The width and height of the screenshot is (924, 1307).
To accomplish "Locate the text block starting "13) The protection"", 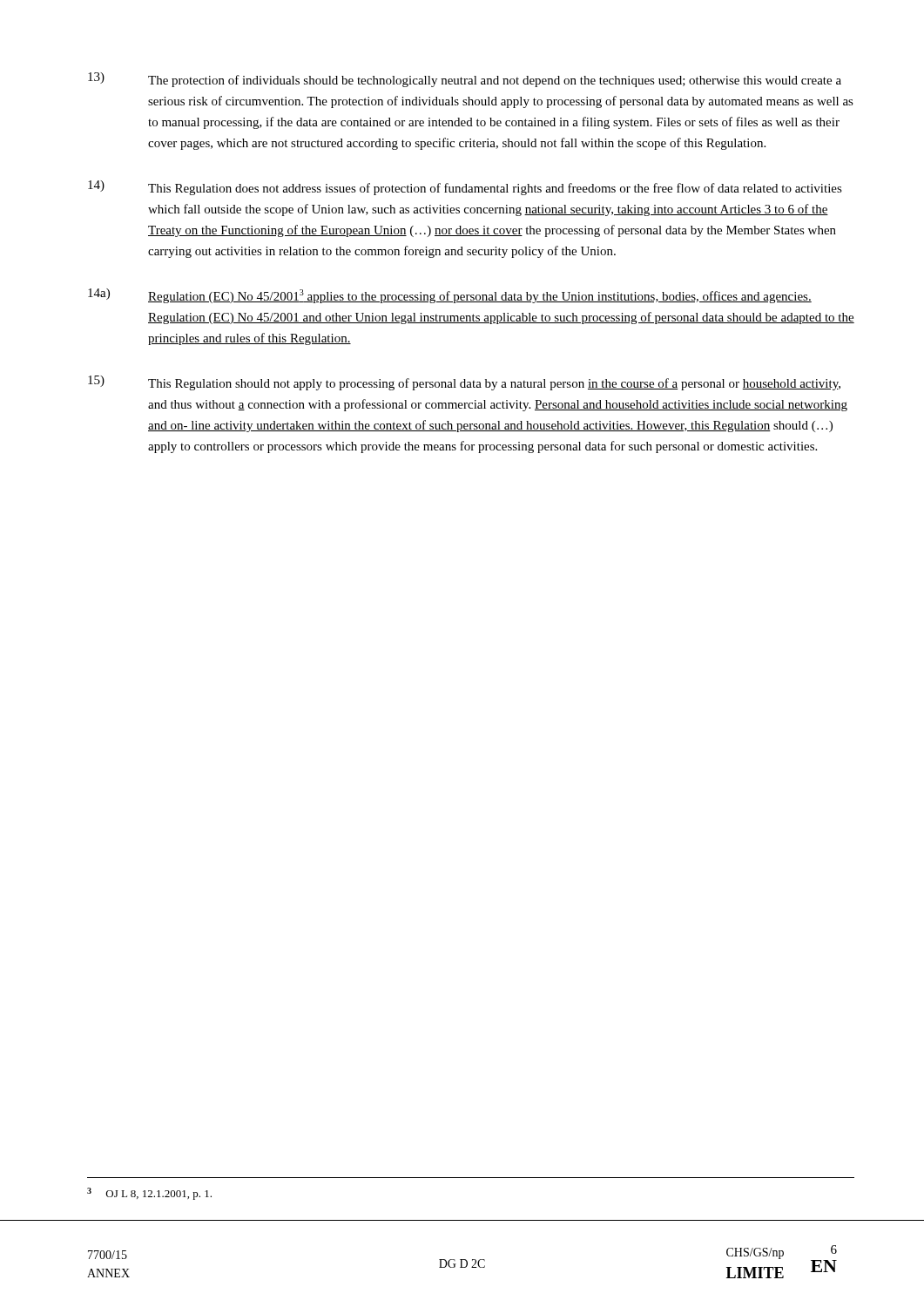I will pyautogui.click(x=471, y=111).
